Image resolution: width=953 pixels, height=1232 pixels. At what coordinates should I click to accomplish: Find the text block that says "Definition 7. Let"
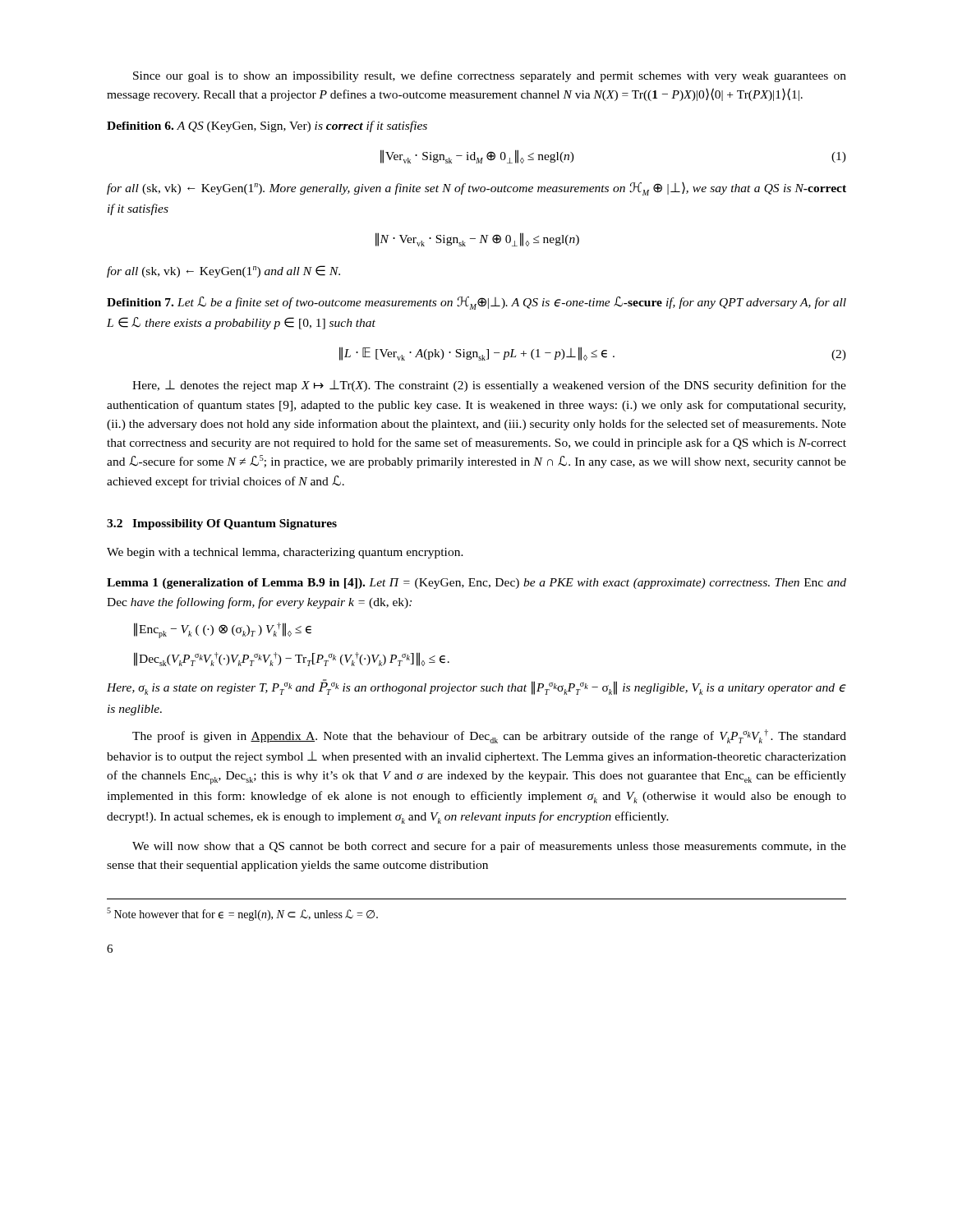[x=476, y=303]
